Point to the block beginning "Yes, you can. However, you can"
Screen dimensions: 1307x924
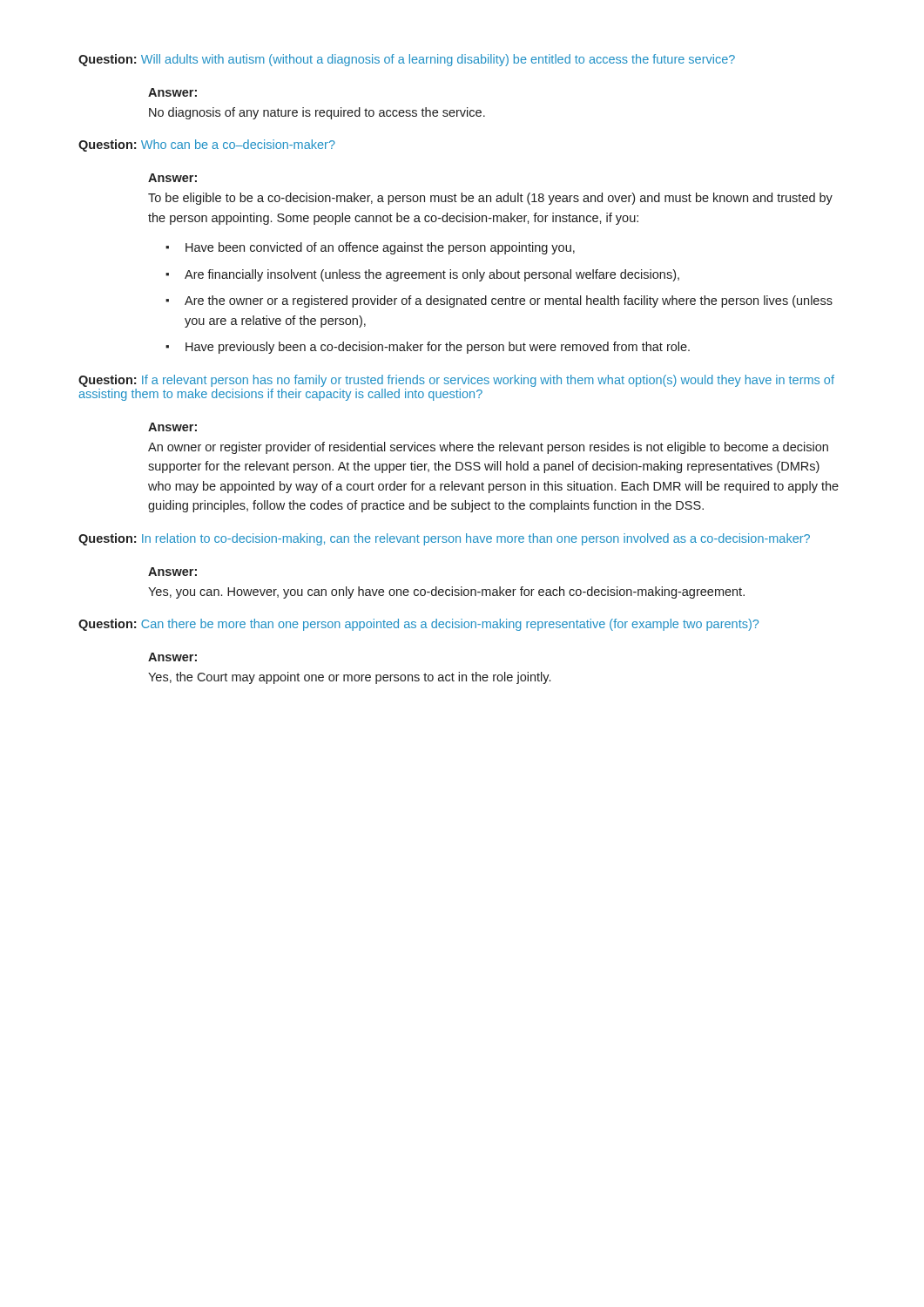[447, 591]
